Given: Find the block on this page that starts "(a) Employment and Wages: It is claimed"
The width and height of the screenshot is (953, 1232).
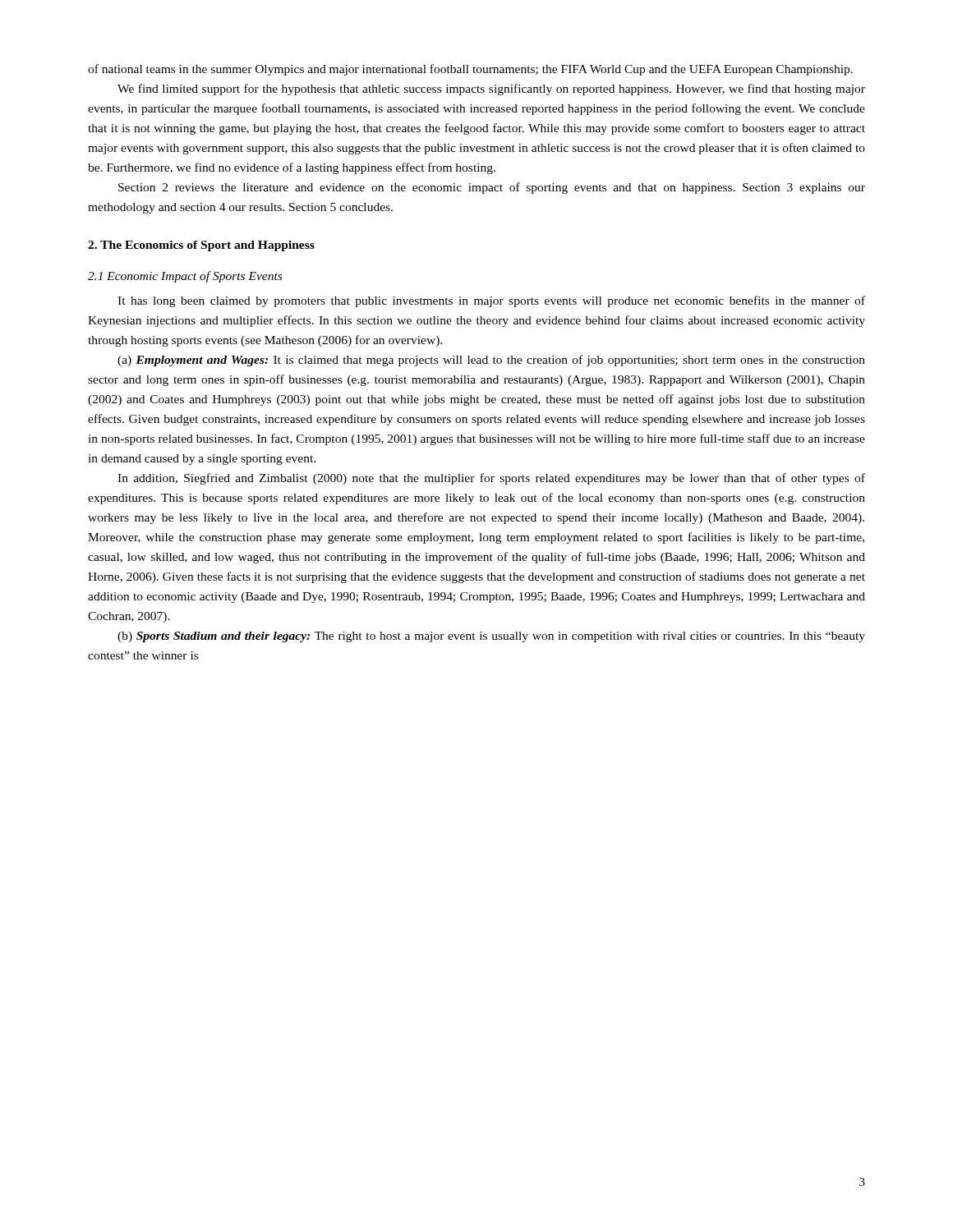Looking at the screenshot, I should (x=476, y=409).
